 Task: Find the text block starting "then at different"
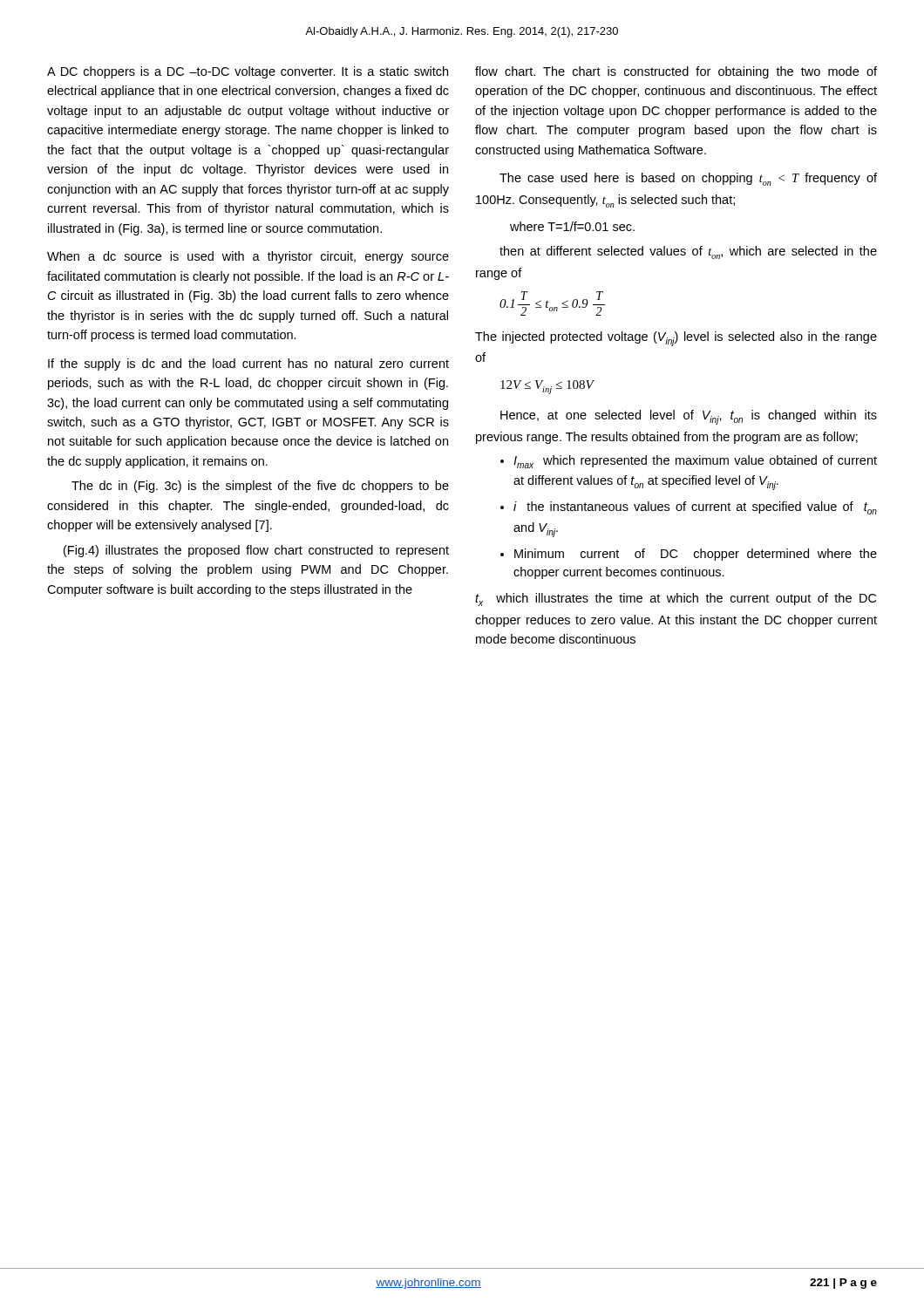[676, 262]
